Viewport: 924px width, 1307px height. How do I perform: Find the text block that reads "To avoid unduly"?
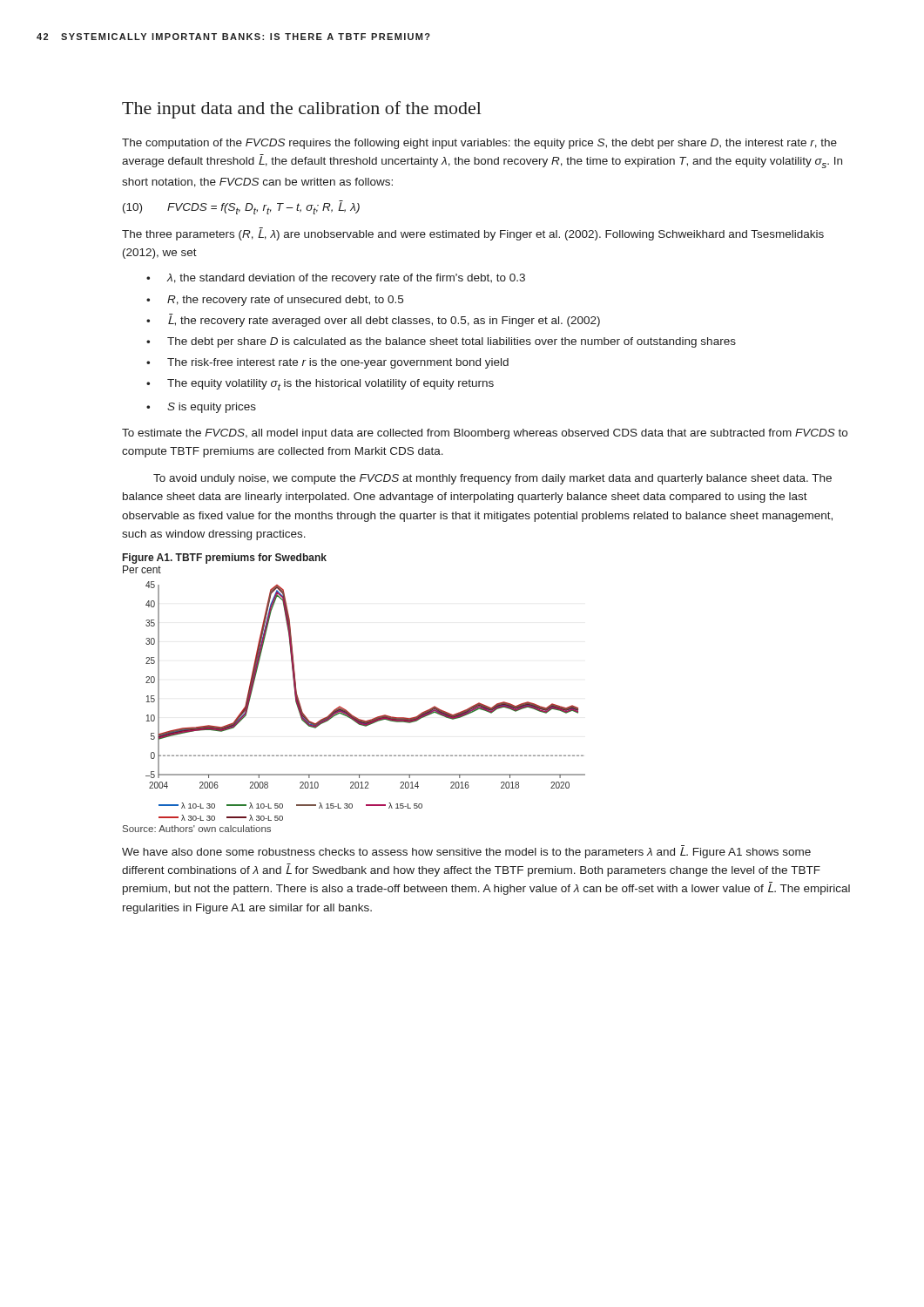478,506
